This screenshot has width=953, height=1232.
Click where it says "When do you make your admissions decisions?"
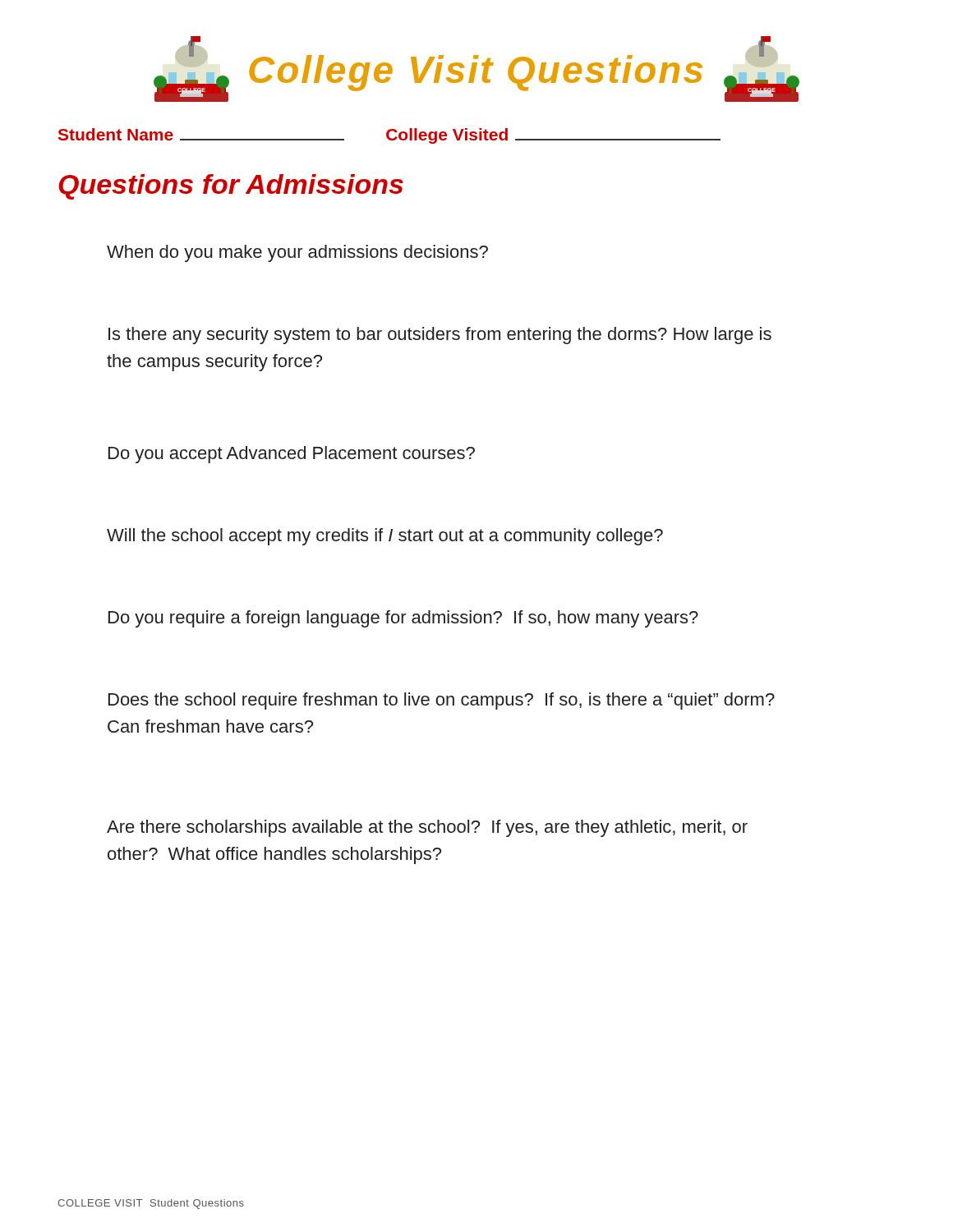coord(298,252)
